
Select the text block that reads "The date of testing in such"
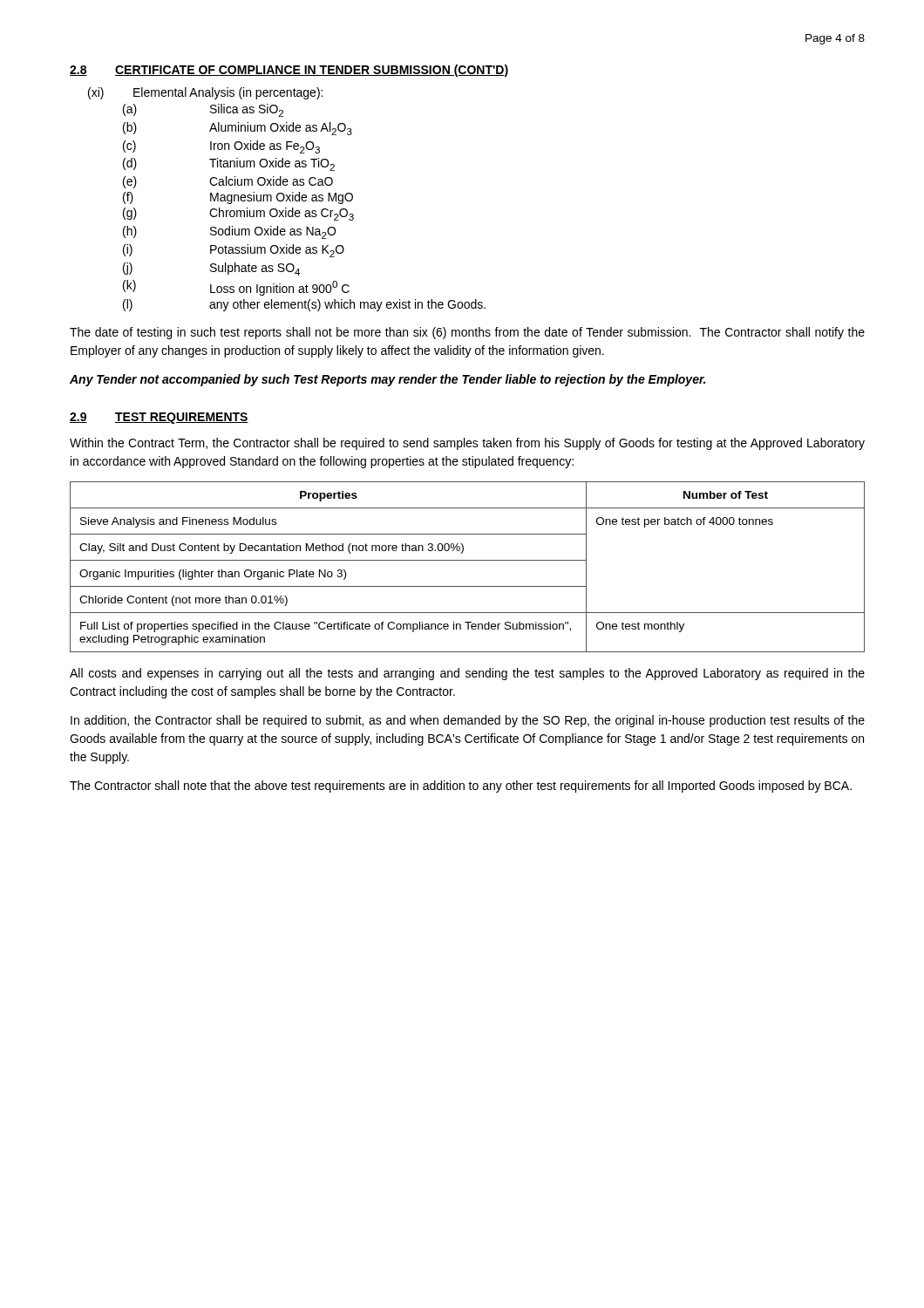(467, 341)
